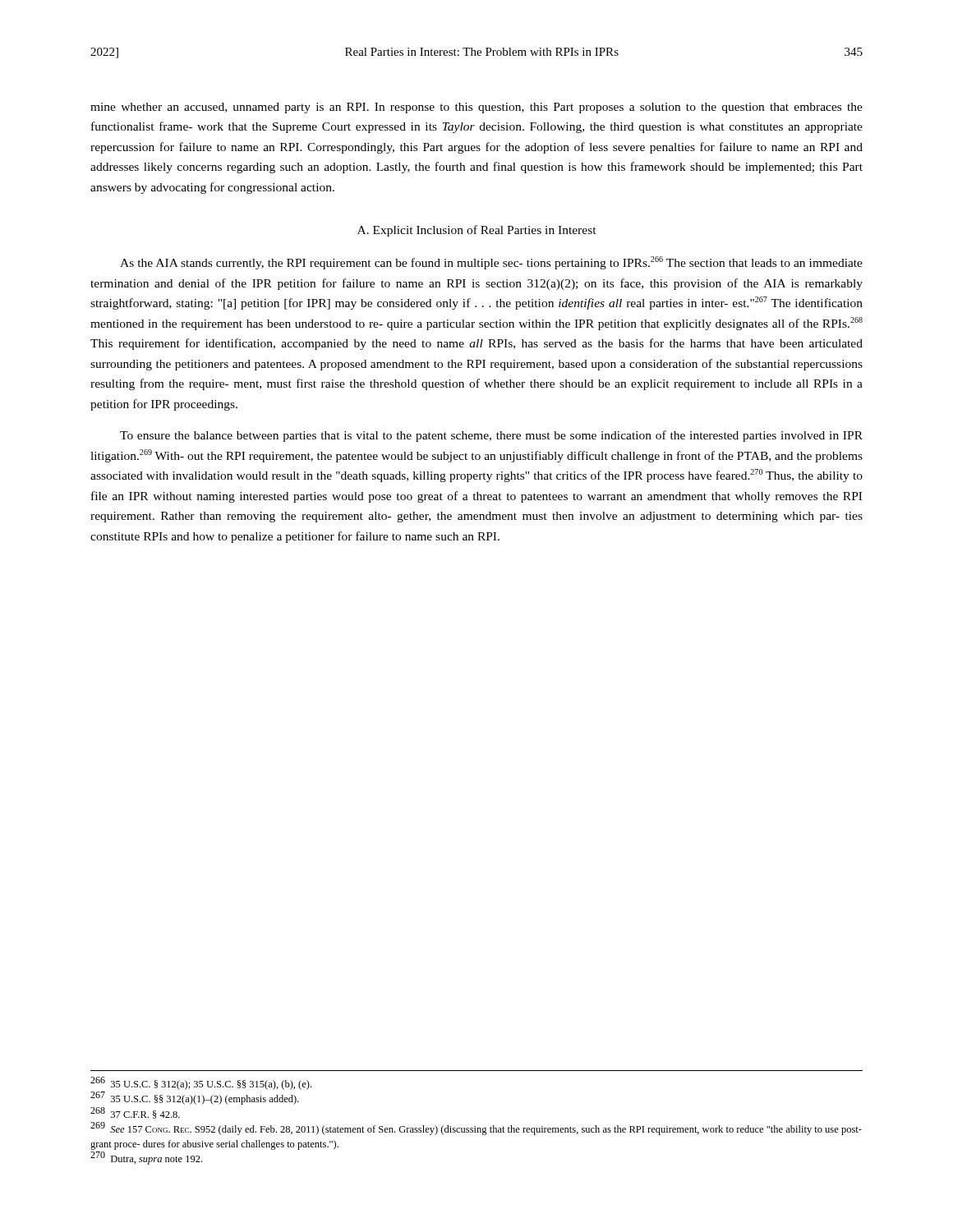Point to the block beginning "mine whether an accused, unnamed party is"
Screen dimensions: 1232x953
476,147
